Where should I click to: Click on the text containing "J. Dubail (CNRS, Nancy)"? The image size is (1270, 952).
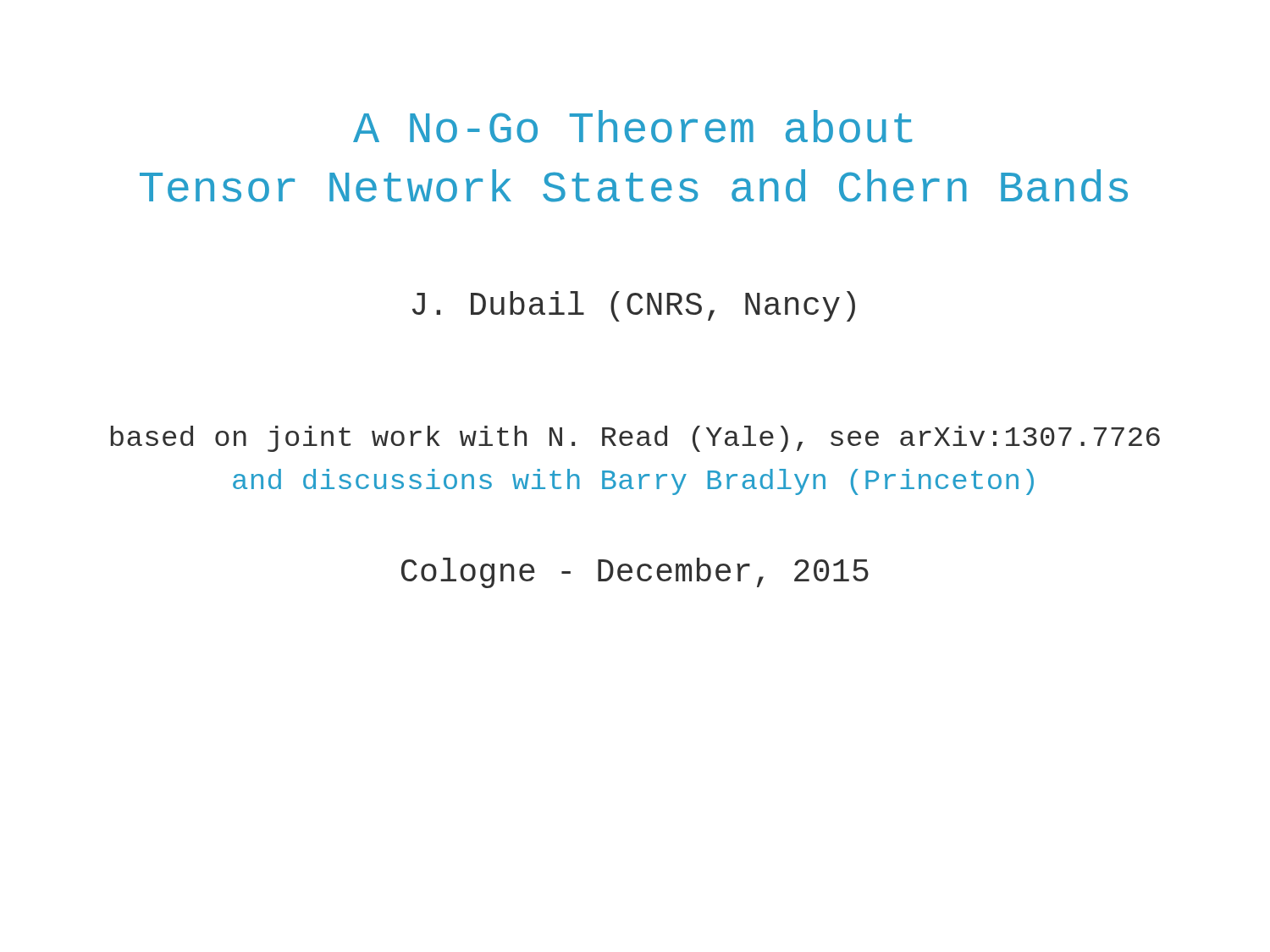pos(635,306)
